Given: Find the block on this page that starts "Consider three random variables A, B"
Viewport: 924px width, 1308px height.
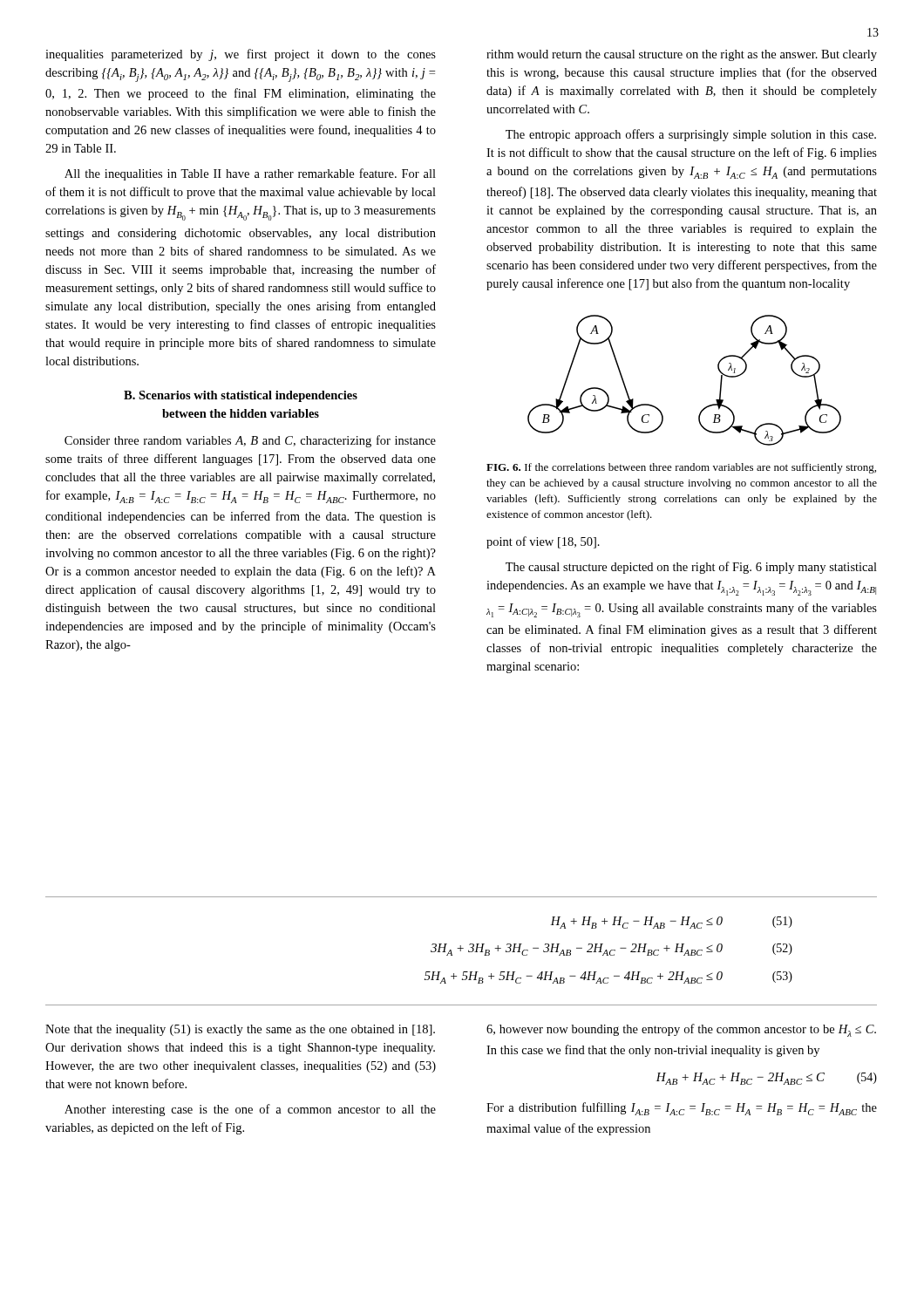Looking at the screenshot, I should [241, 543].
